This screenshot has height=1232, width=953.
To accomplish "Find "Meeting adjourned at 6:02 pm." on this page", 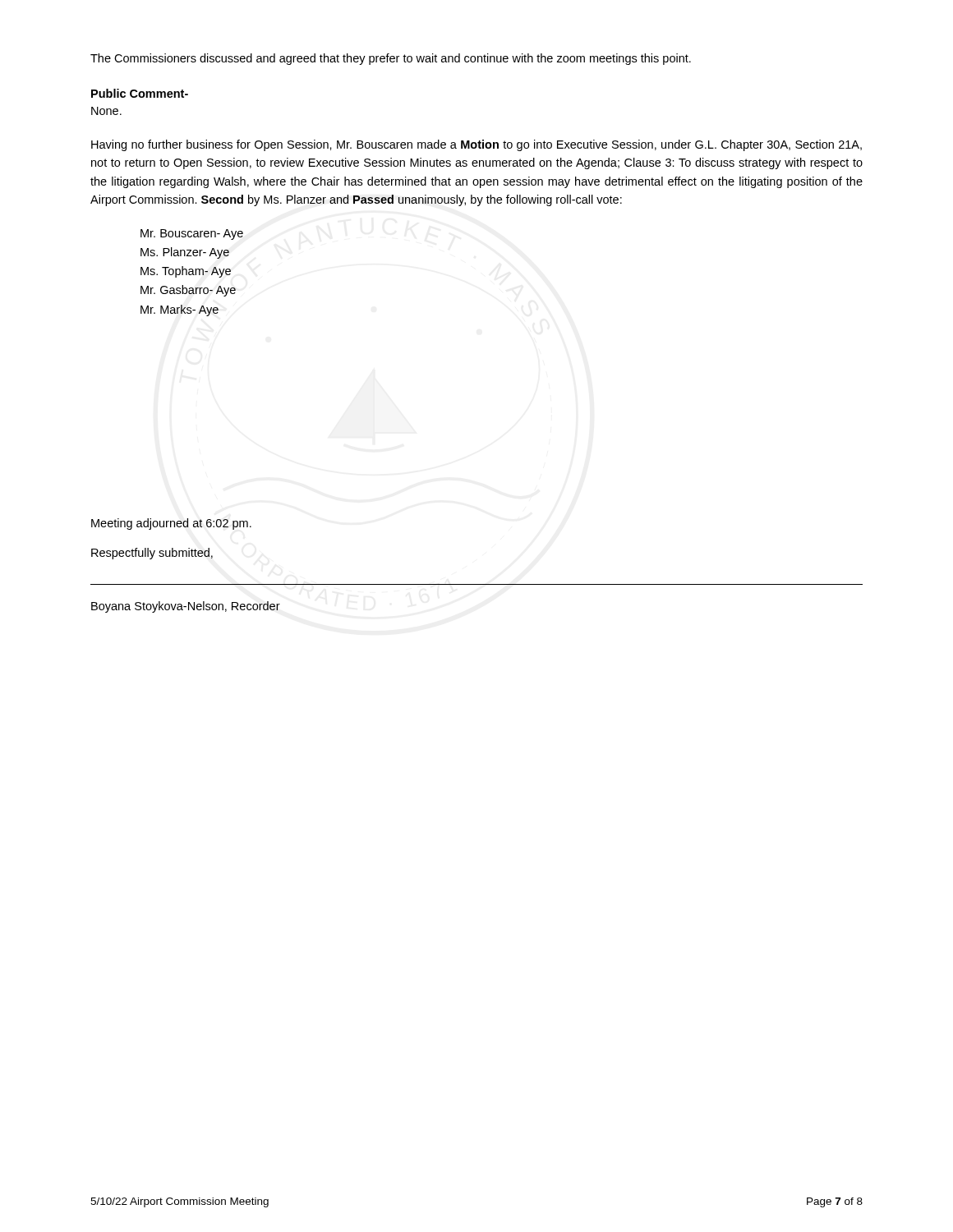I will click(x=171, y=523).
